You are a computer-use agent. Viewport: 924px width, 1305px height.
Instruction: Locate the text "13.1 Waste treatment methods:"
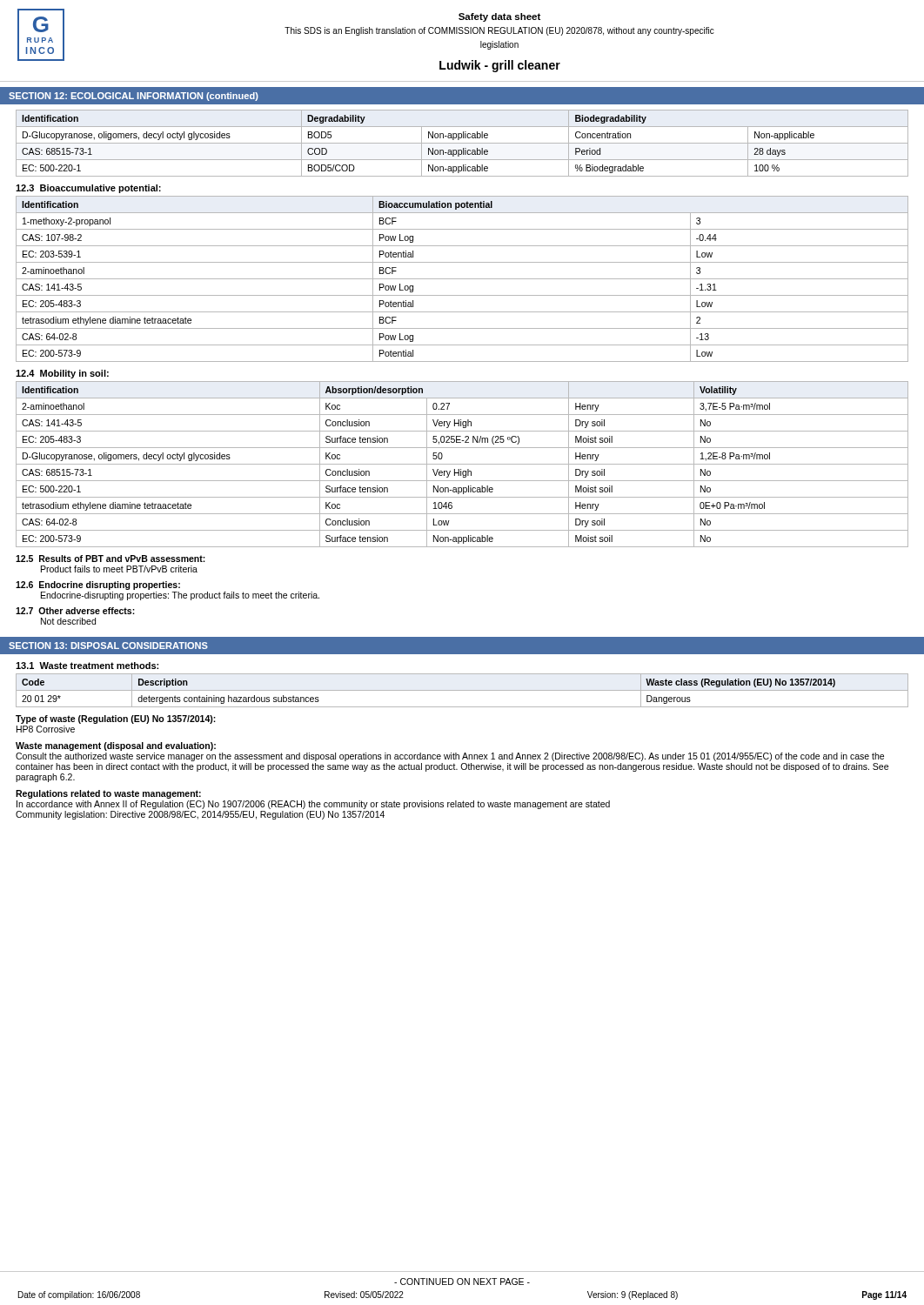(88, 665)
